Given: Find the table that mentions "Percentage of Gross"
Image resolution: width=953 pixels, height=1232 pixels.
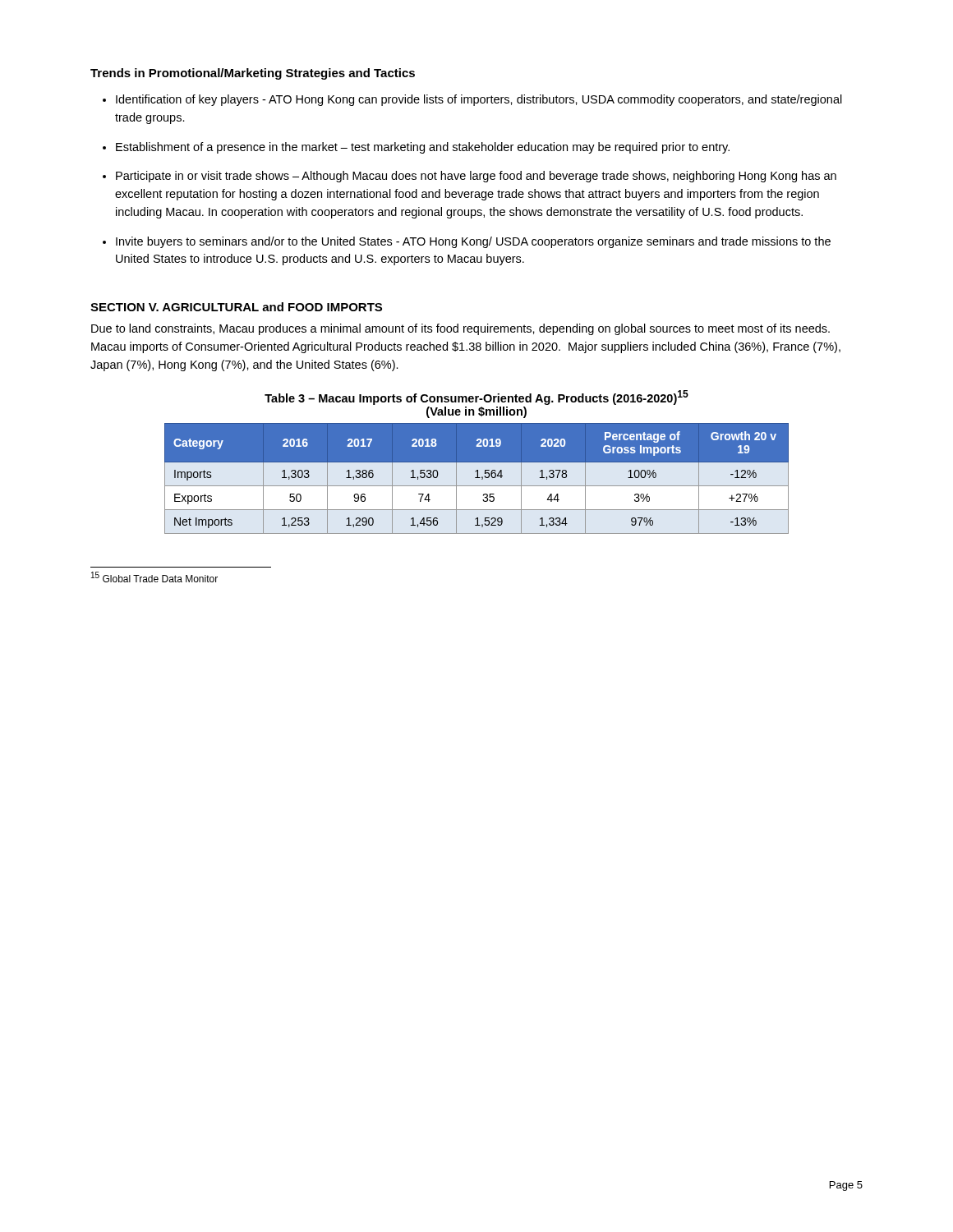Looking at the screenshot, I should click(x=476, y=479).
